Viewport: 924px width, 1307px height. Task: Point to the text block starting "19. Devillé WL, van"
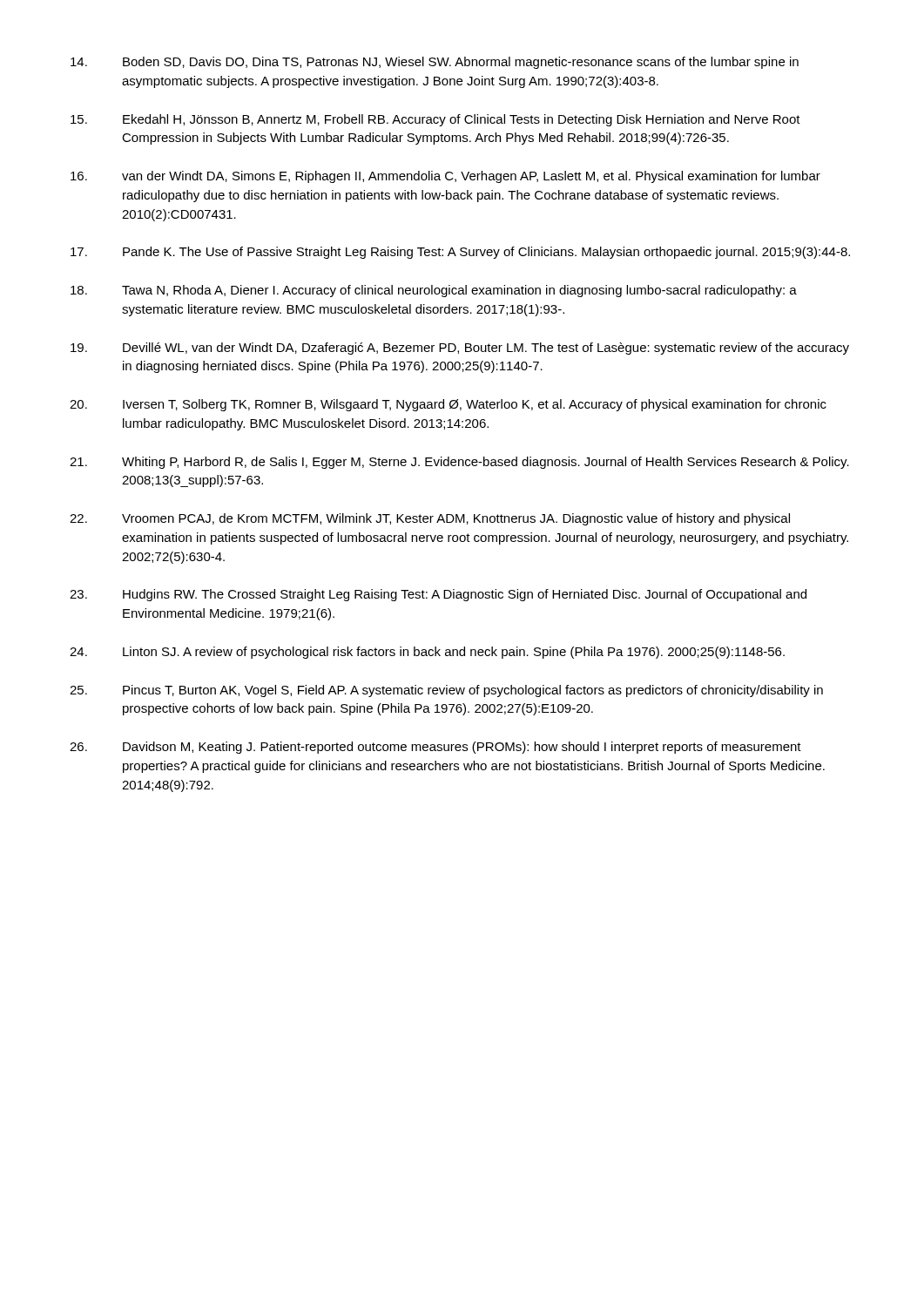[x=462, y=357]
